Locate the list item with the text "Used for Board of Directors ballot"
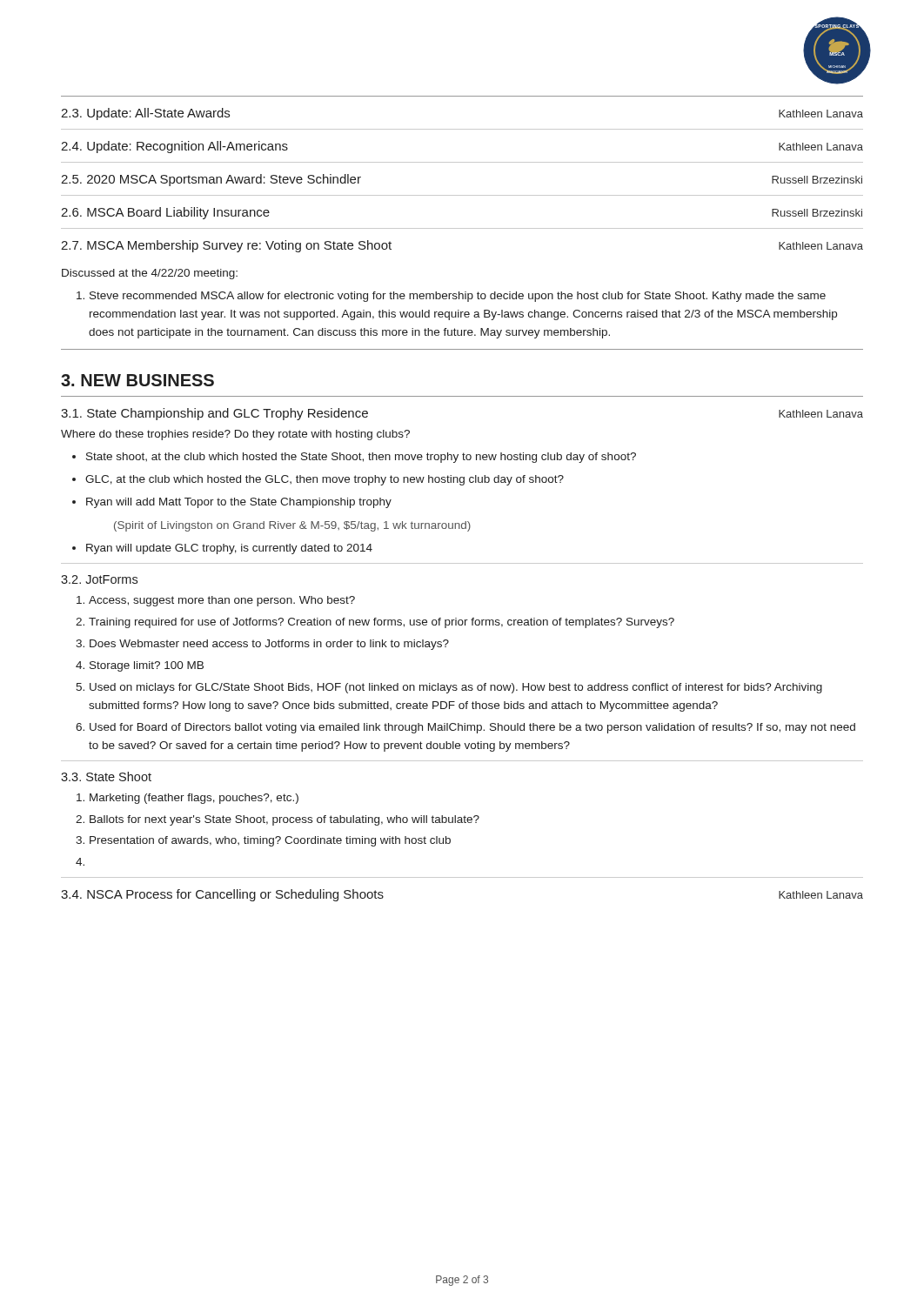 [472, 736]
